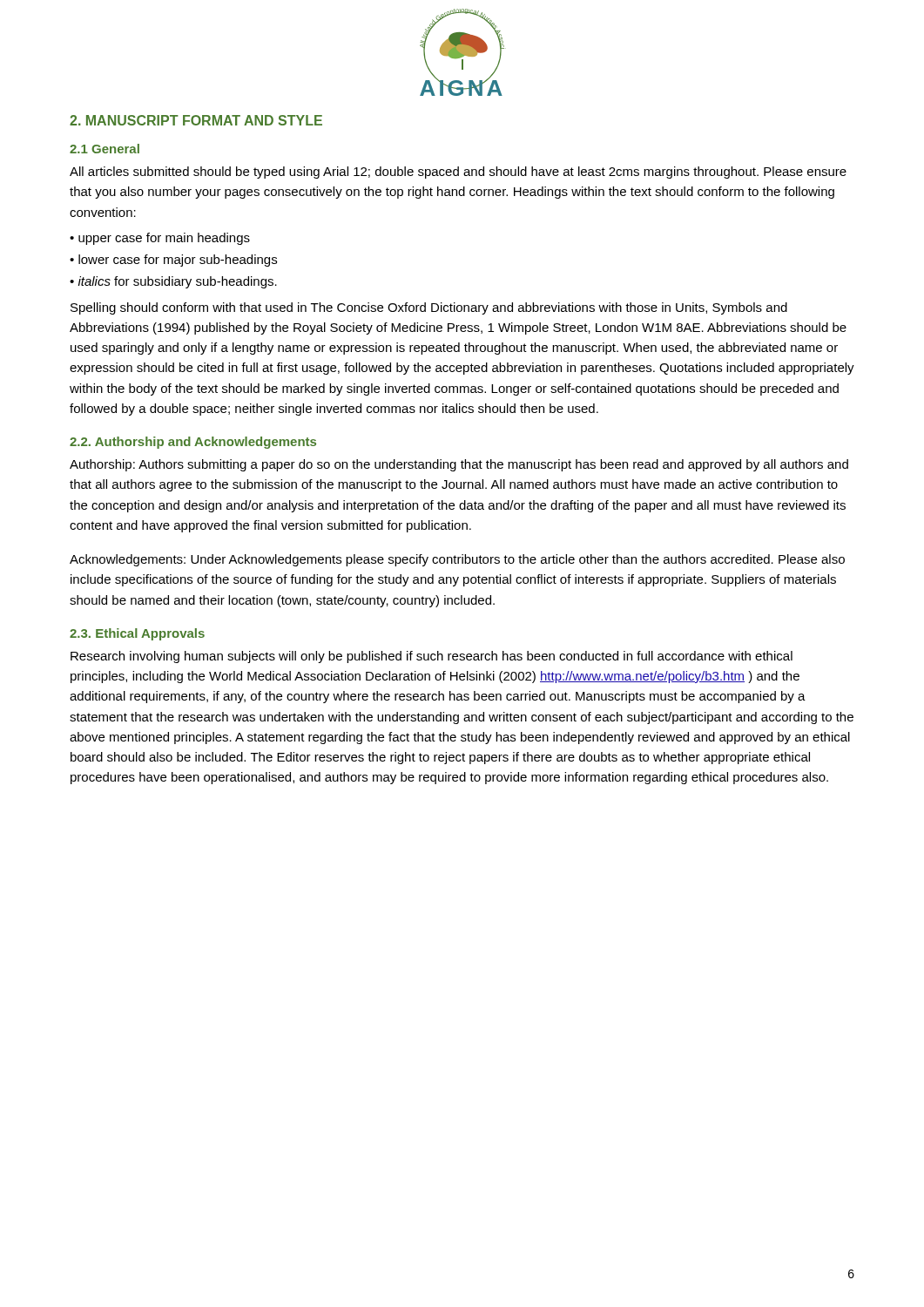Click where it says "• italics for subsidiary sub-headings."
The image size is (924, 1307).
tap(174, 281)
